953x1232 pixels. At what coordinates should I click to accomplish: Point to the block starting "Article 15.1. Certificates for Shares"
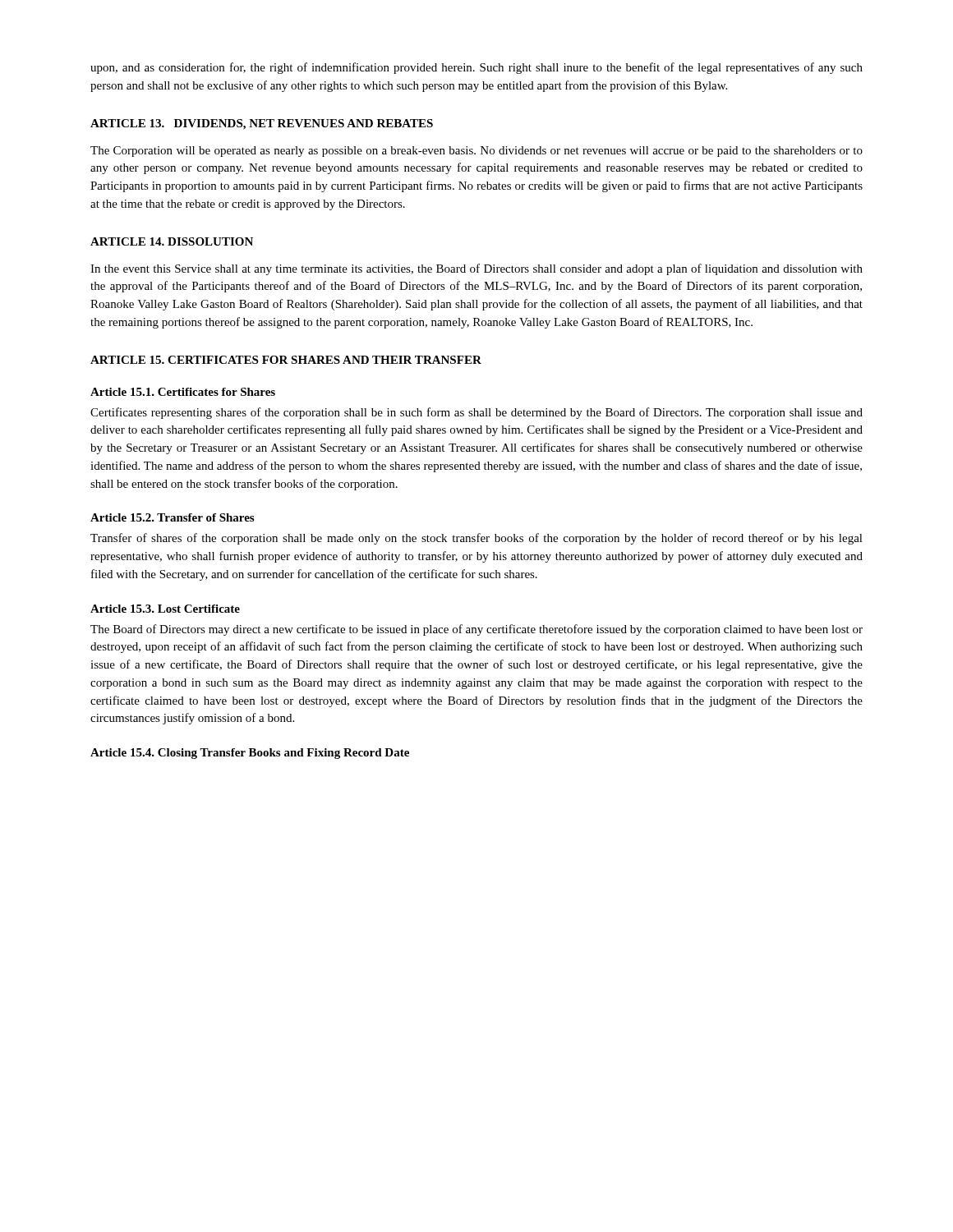click(x=183, y=391)
